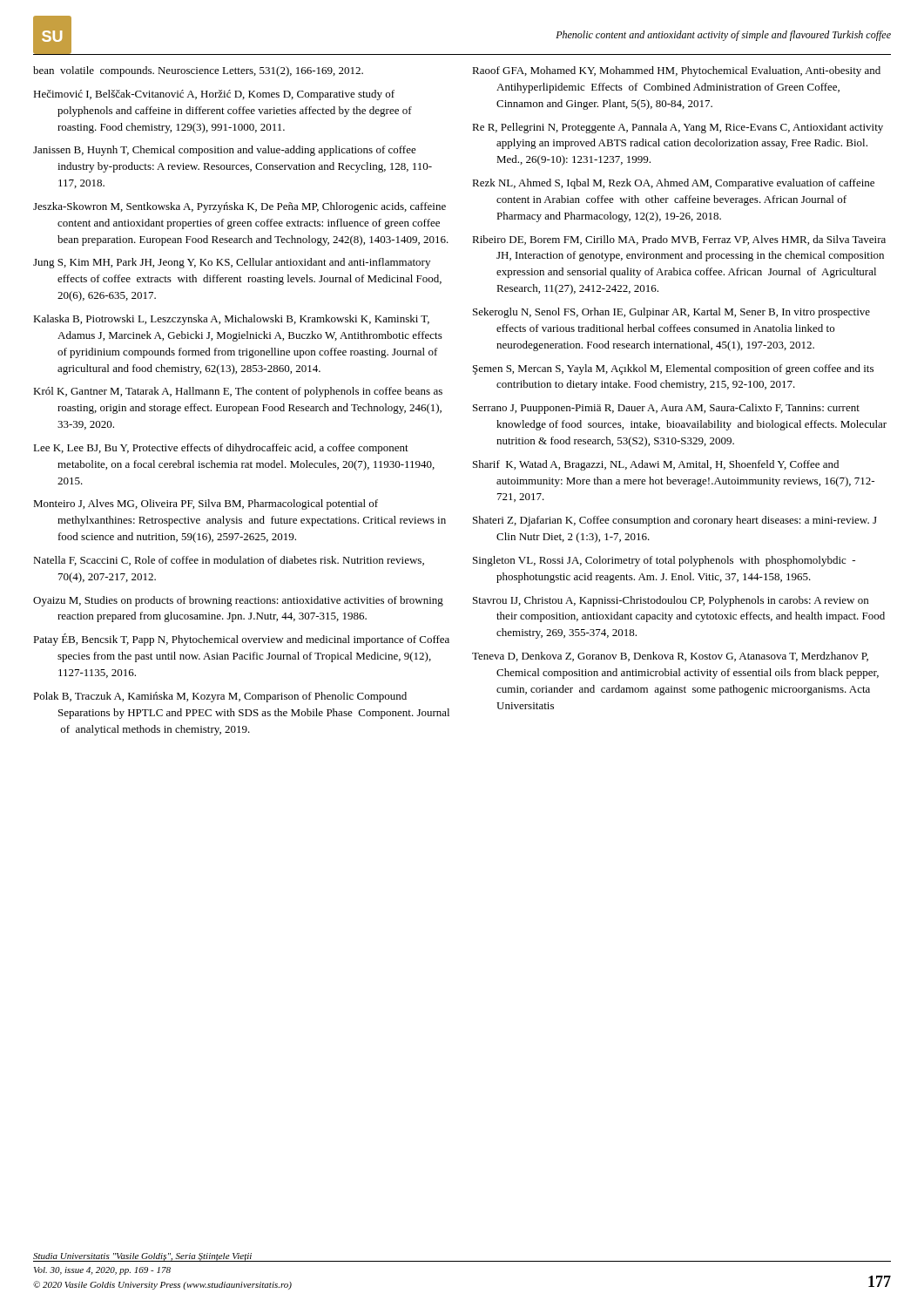Locate the block starting "Stavrou IJ, Christou A, Kapnissi-Christodoulou CP,"
The width and height of the screenshot is (924, 1307).
[x=679, y=616]
